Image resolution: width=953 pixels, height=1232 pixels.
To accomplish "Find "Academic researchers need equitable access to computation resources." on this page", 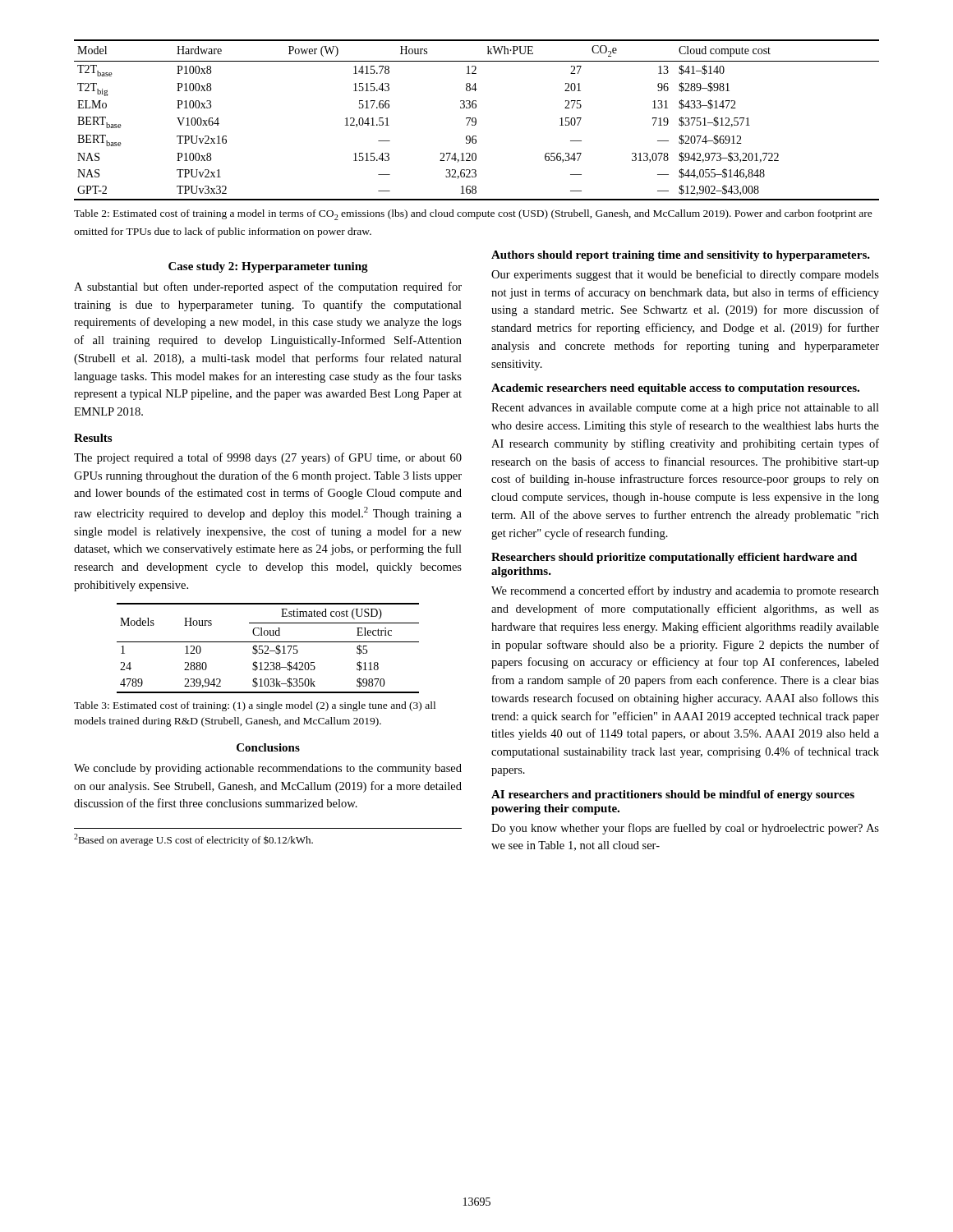I will 676,388.
